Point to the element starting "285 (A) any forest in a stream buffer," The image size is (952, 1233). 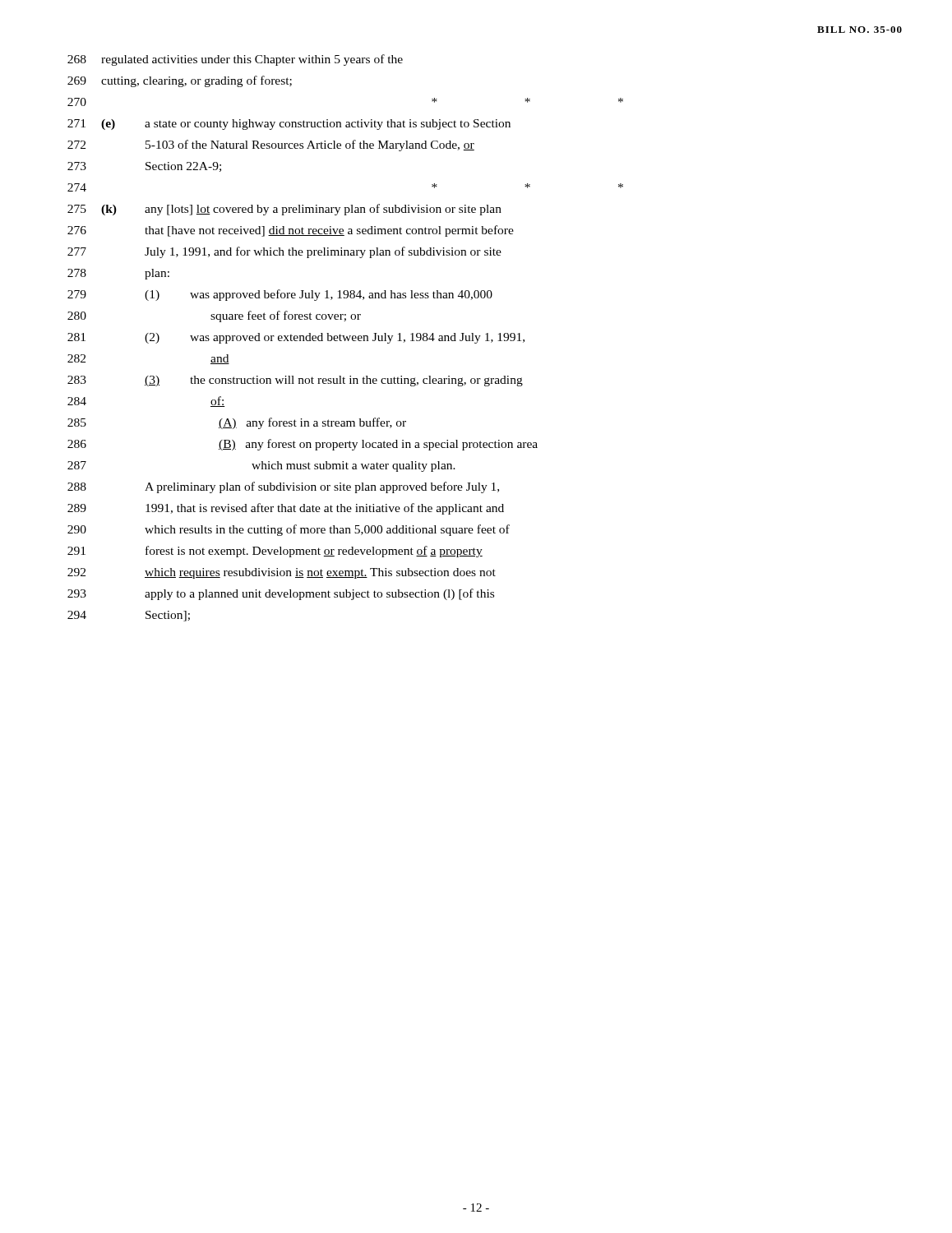point(237,423)
